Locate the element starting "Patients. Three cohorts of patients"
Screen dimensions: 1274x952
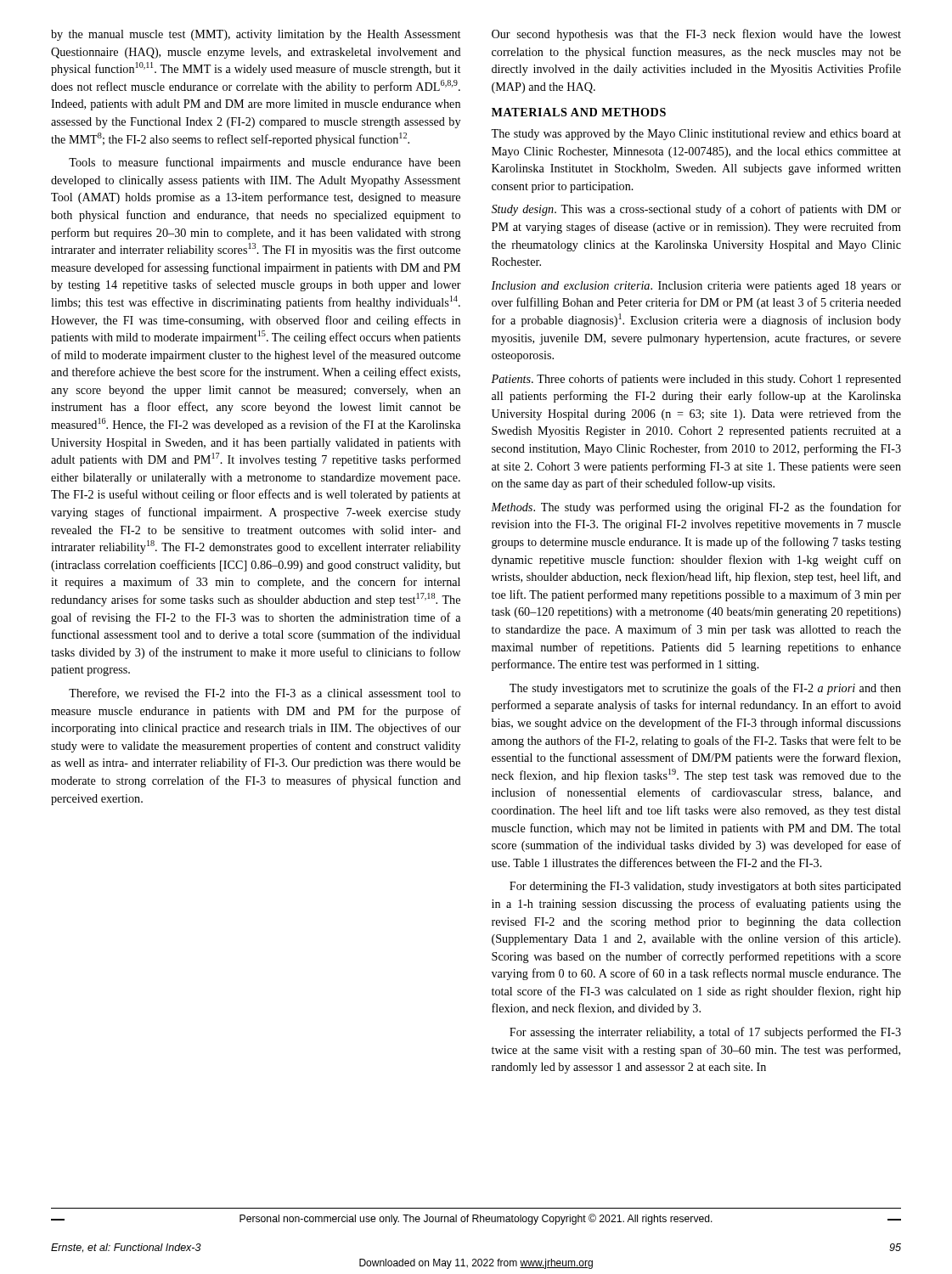696,431
